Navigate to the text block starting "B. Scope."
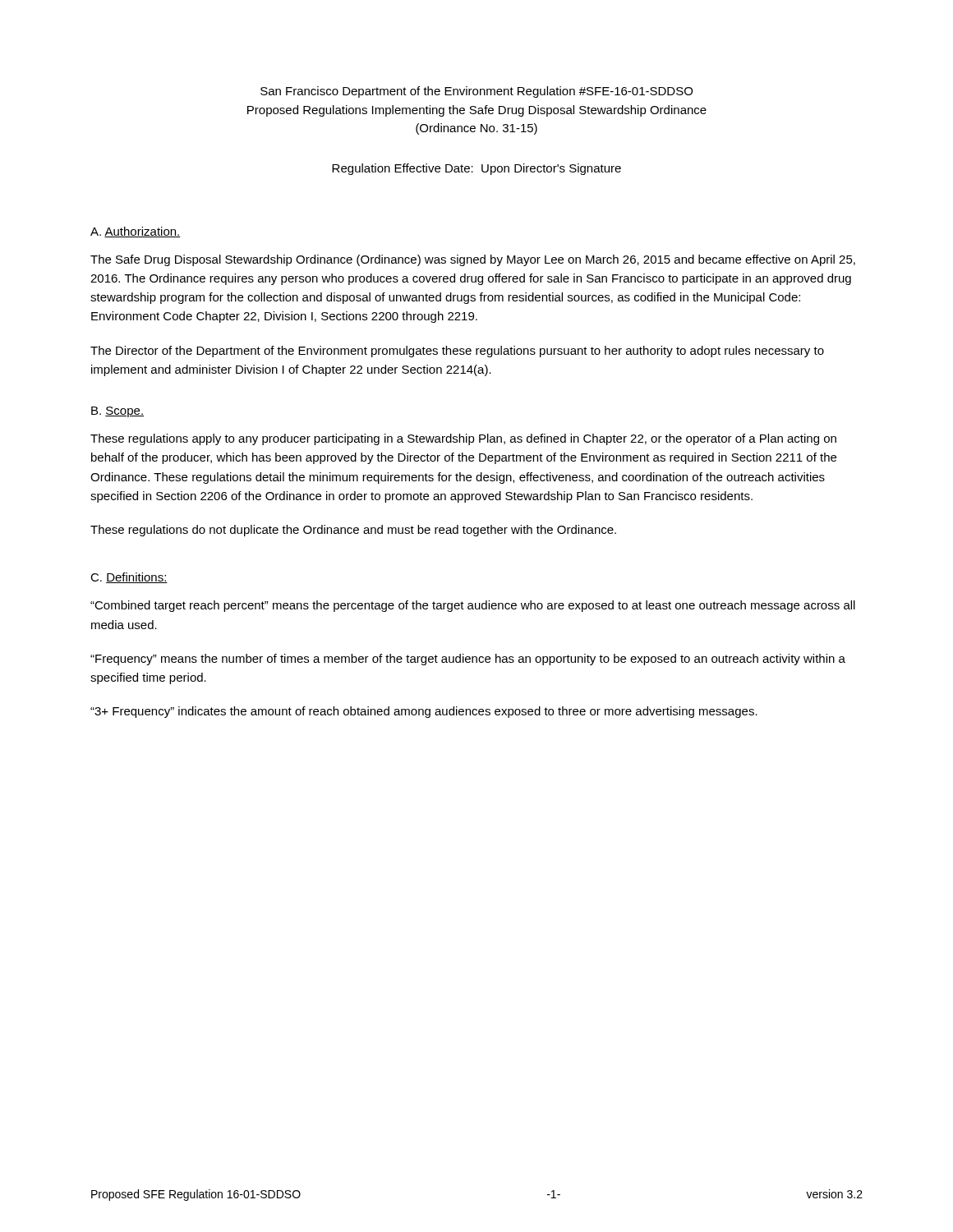This screenshot has width=953, height=1232. tap(117, 410)
